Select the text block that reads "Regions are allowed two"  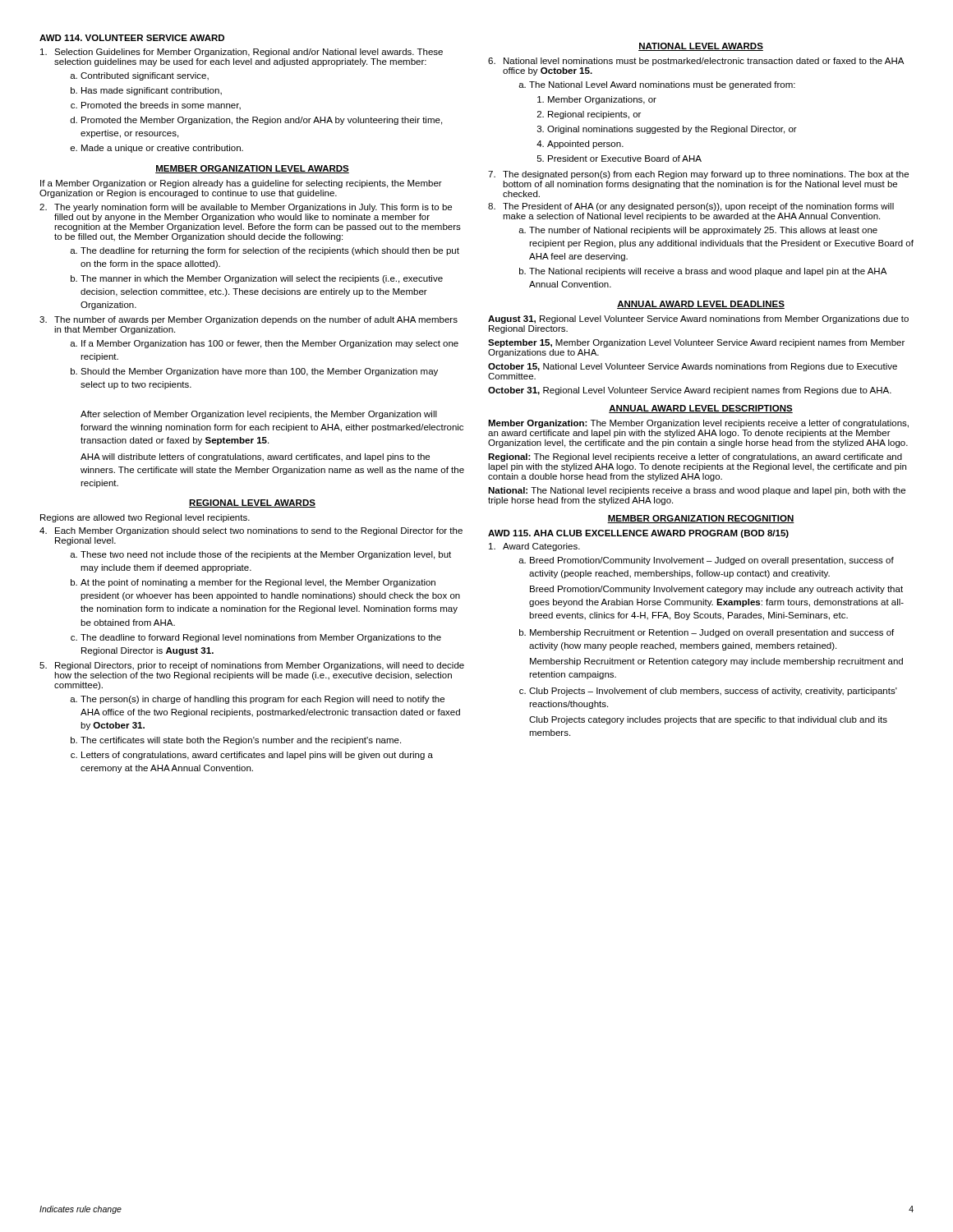click(x=145, y=517)
